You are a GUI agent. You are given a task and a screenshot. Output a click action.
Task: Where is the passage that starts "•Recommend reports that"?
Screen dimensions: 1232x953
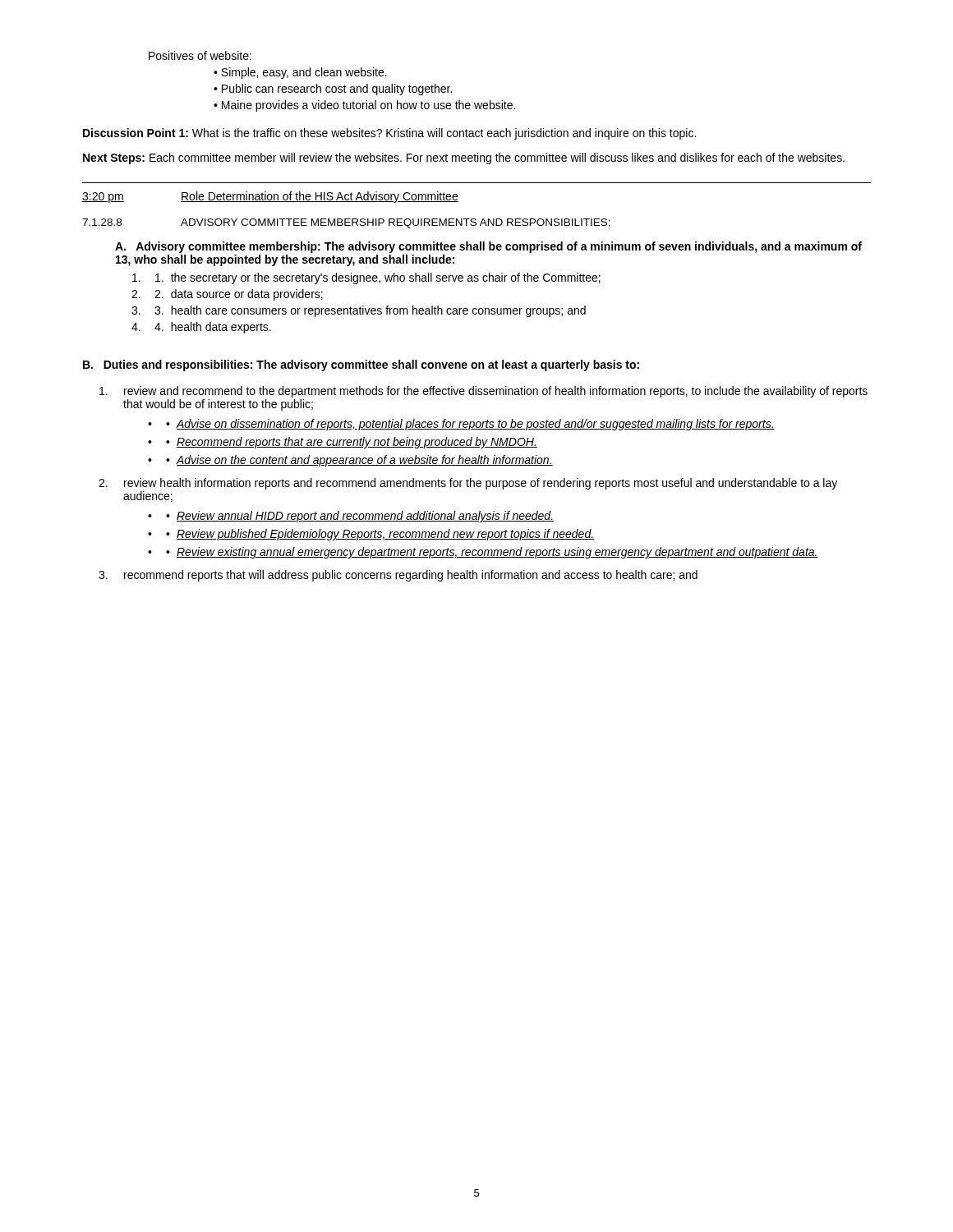point(352,442)
